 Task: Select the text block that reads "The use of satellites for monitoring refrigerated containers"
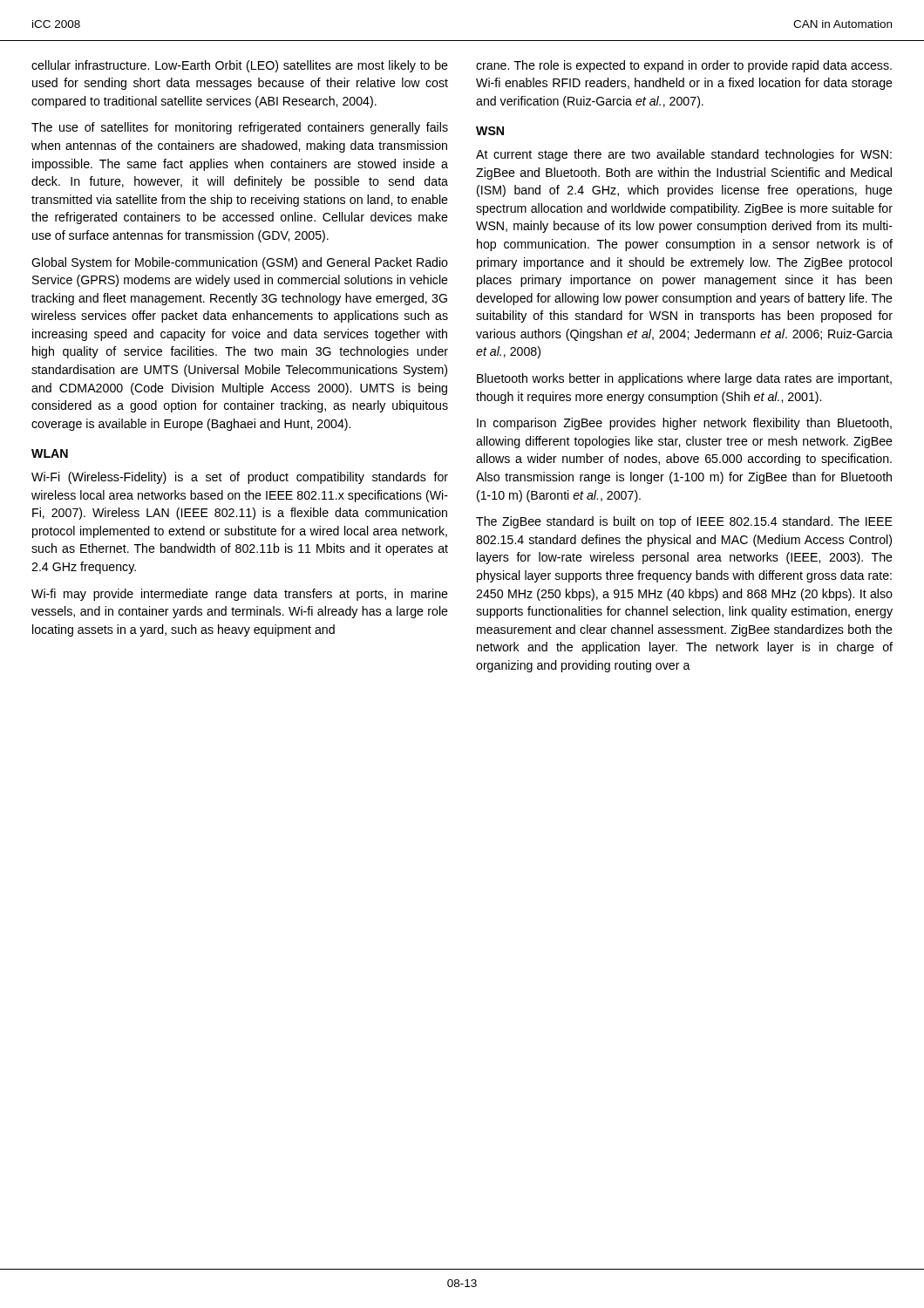click(x=240, y=182)
